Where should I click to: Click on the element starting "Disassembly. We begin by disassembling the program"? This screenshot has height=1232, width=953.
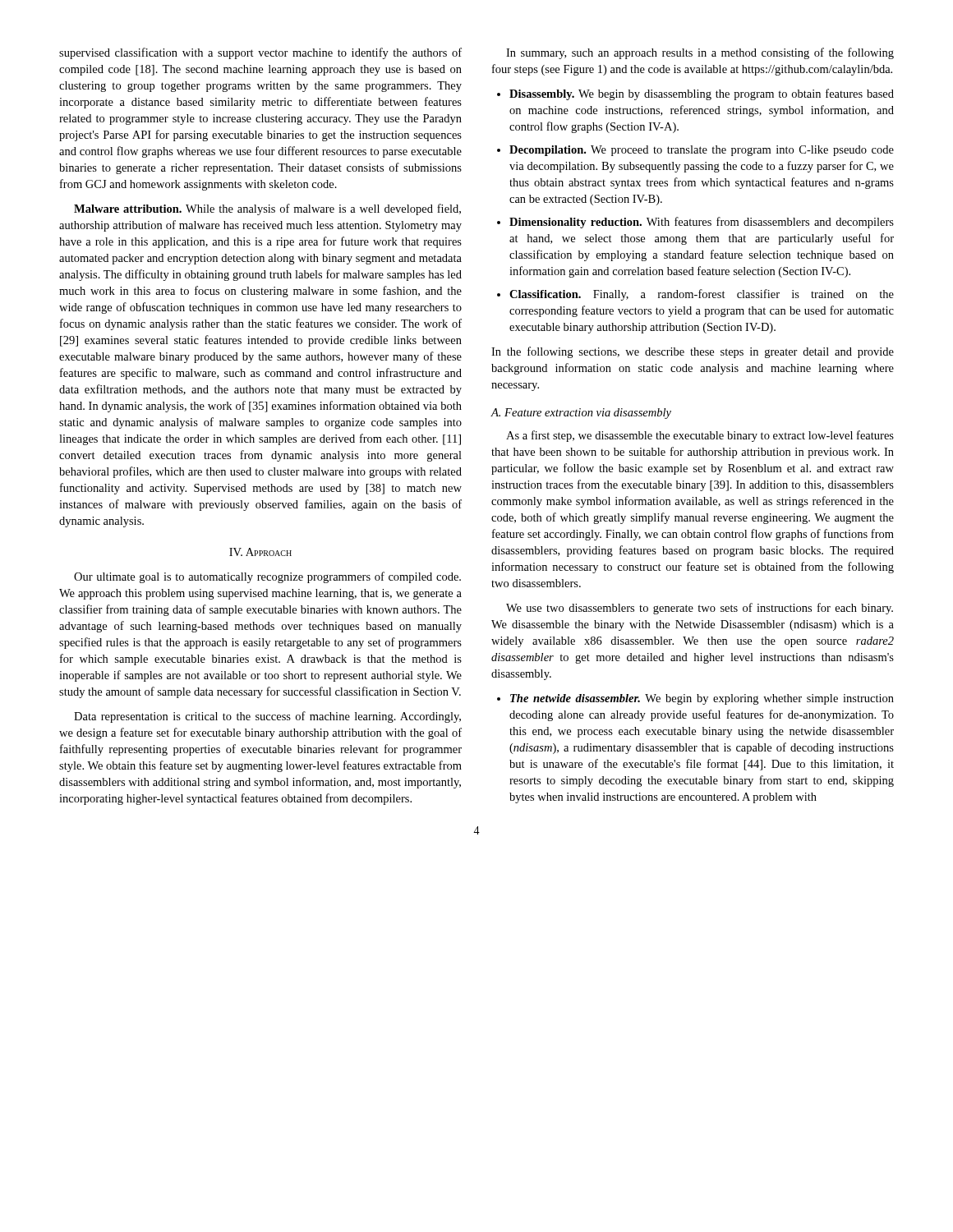pyautogui.click(x=702, y=110)
